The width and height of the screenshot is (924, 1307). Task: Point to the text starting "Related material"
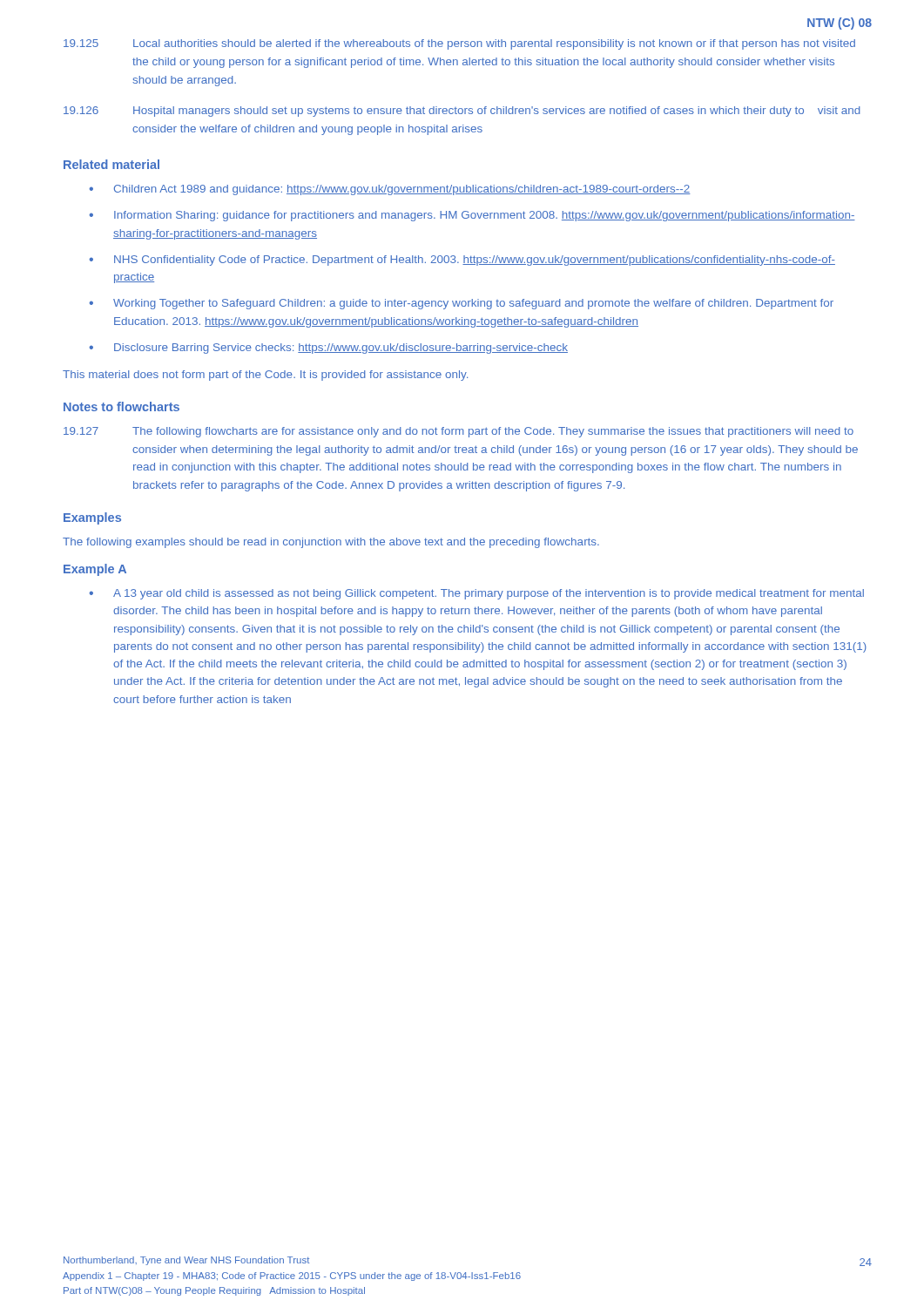pos(112,164)
